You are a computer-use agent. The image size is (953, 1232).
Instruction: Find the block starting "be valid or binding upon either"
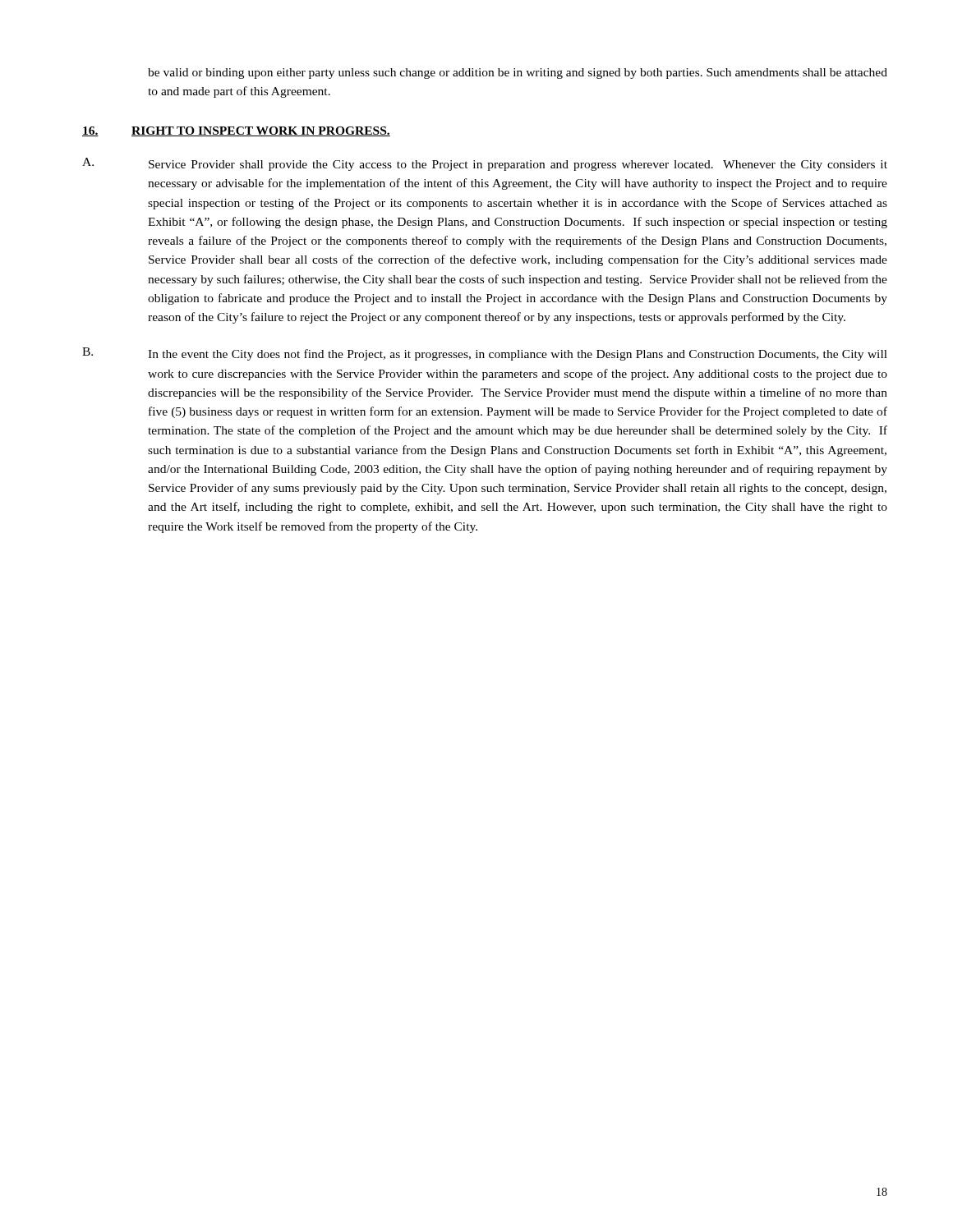518,81
